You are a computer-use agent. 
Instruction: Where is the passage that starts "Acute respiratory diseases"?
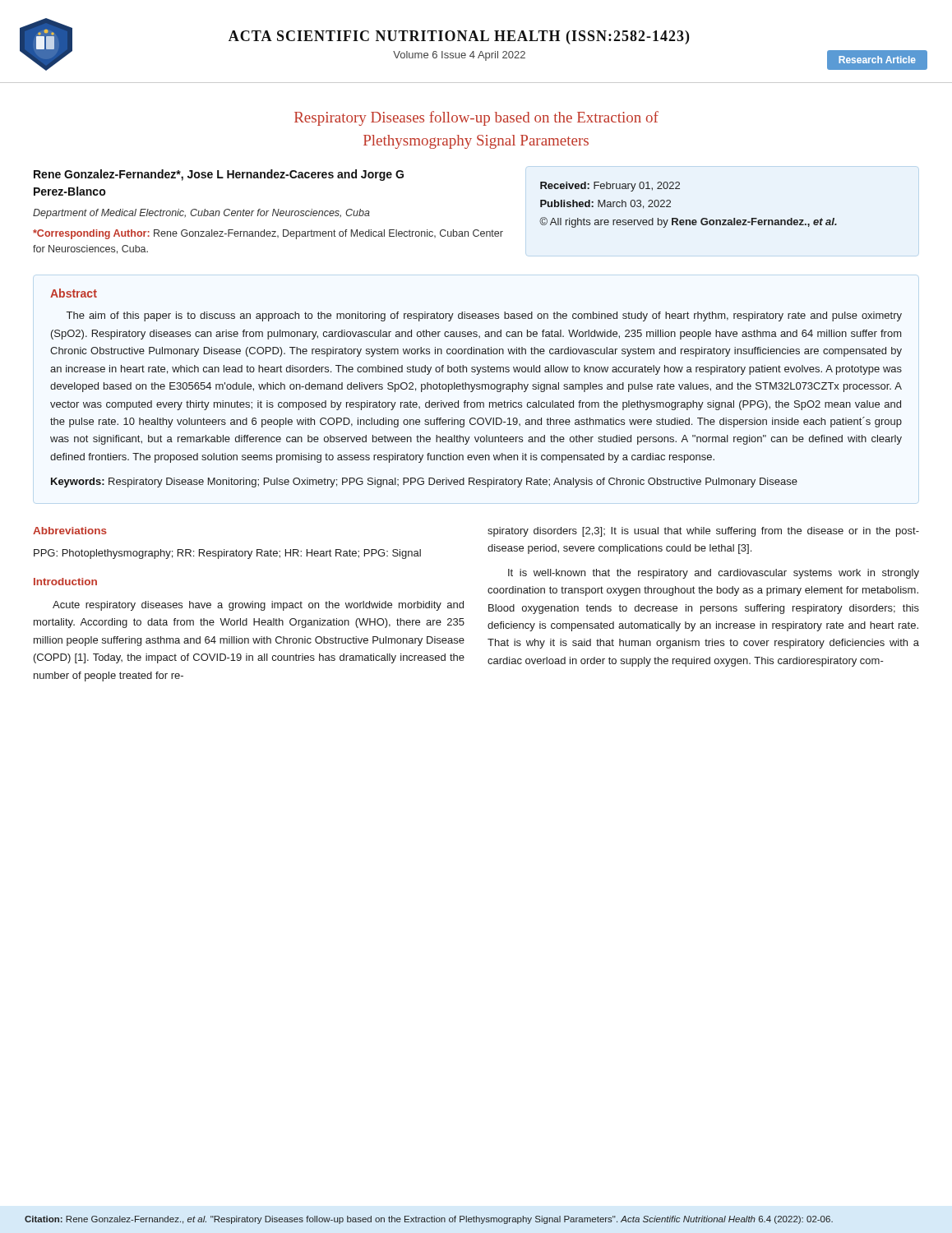[249, 640]
